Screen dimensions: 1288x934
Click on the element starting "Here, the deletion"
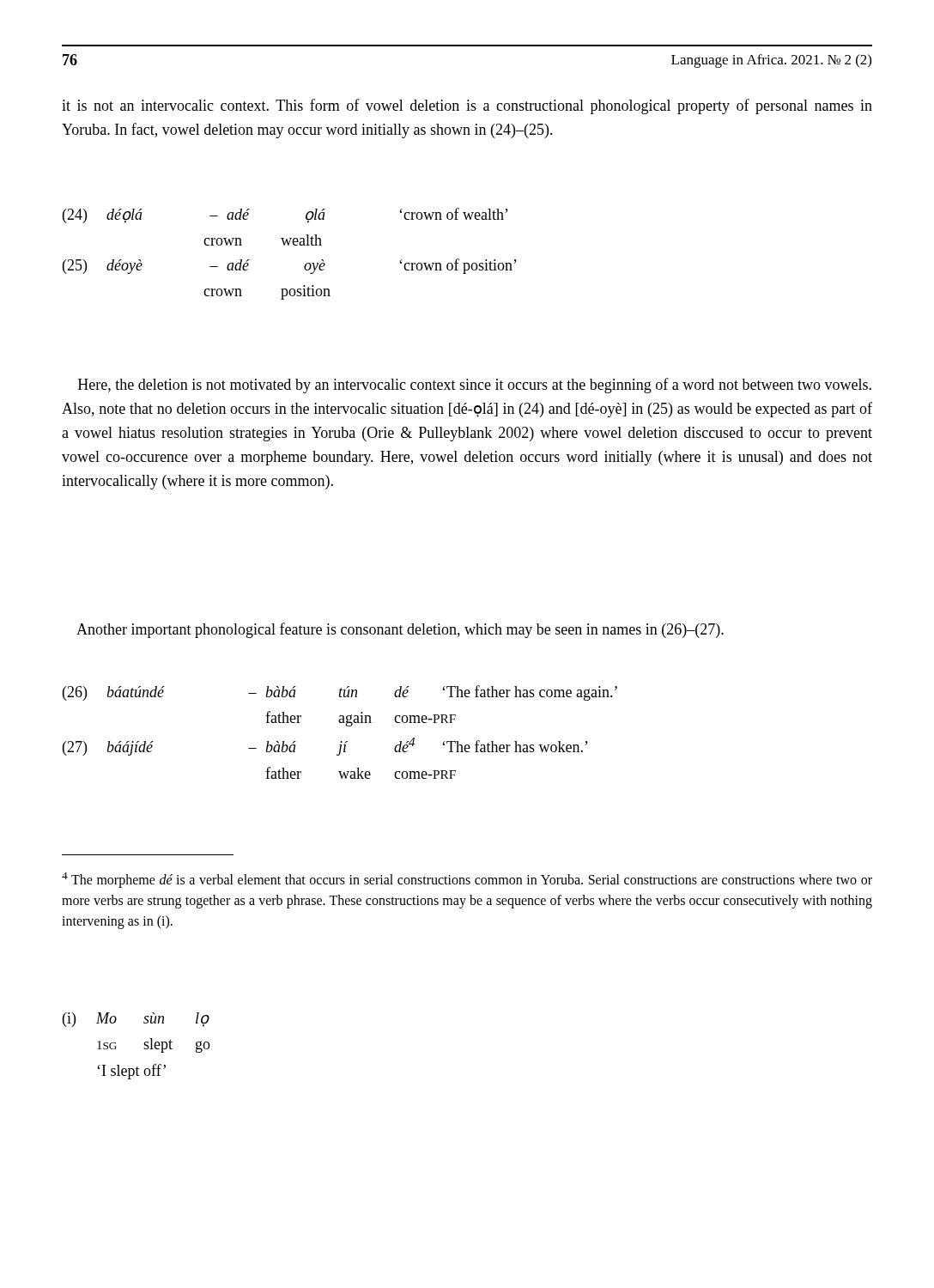click(467, 433)
